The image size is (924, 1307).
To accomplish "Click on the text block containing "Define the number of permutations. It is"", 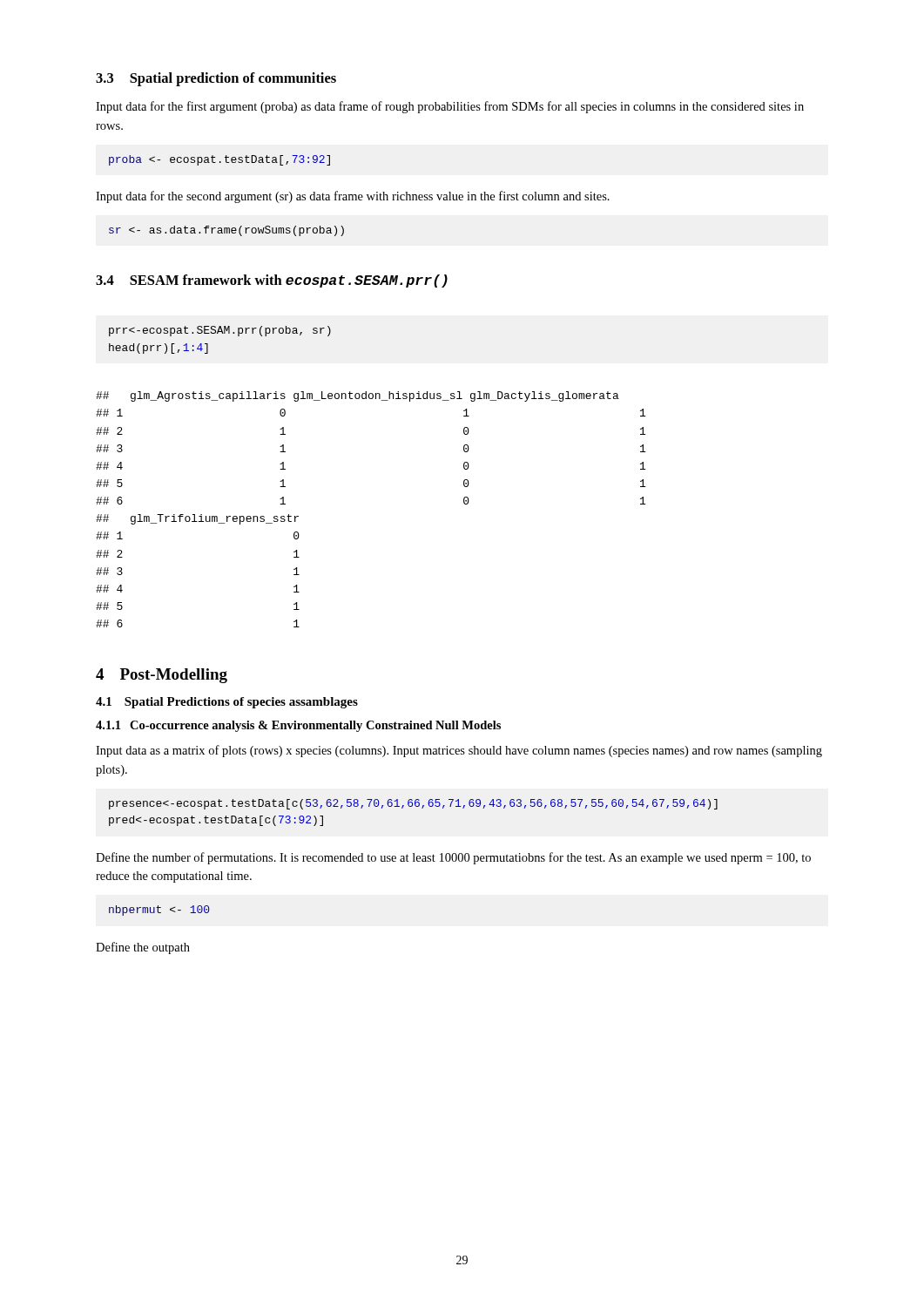I will 462,867.
